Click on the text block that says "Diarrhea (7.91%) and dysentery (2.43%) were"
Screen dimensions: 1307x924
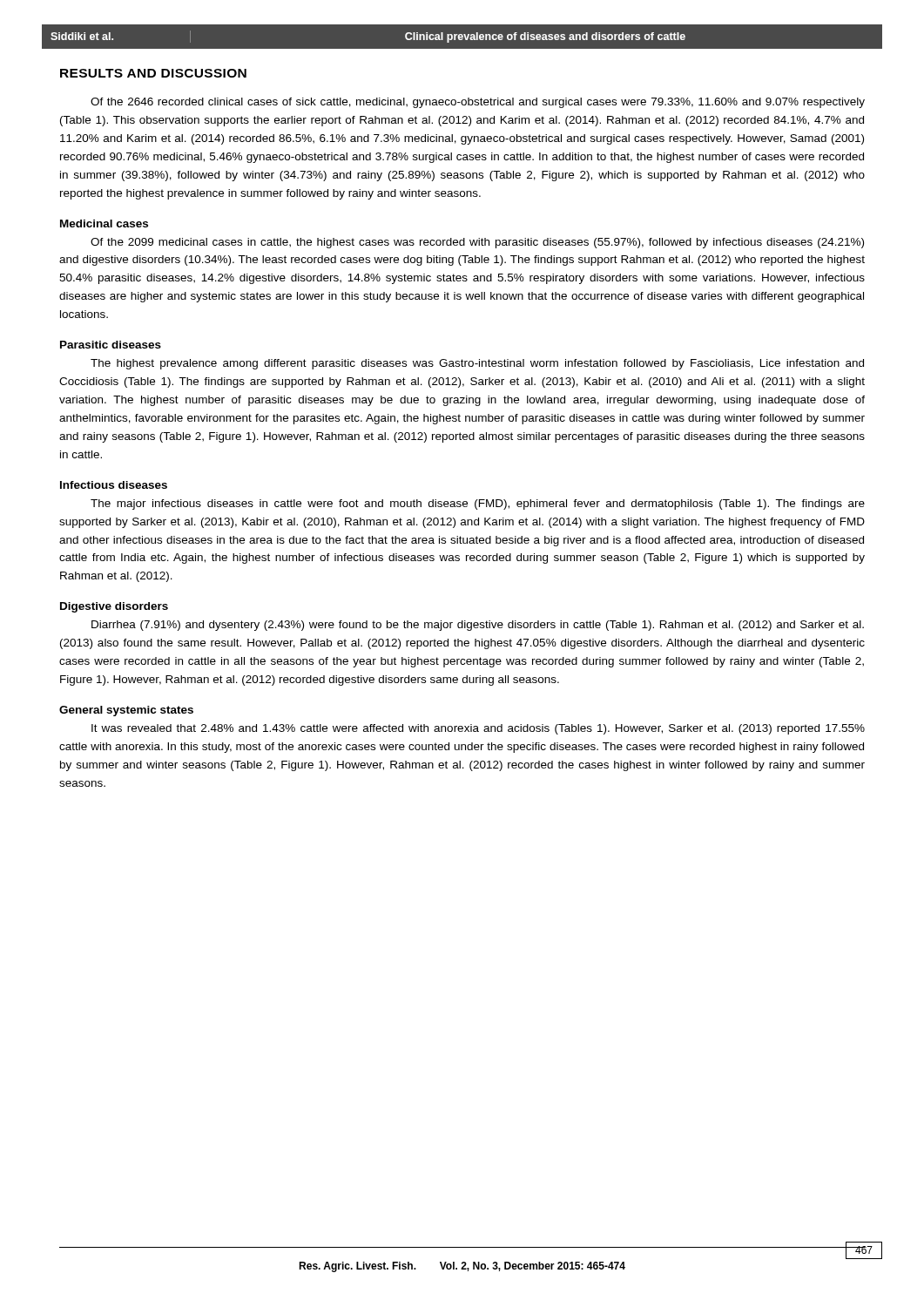[x=462, y=652]
